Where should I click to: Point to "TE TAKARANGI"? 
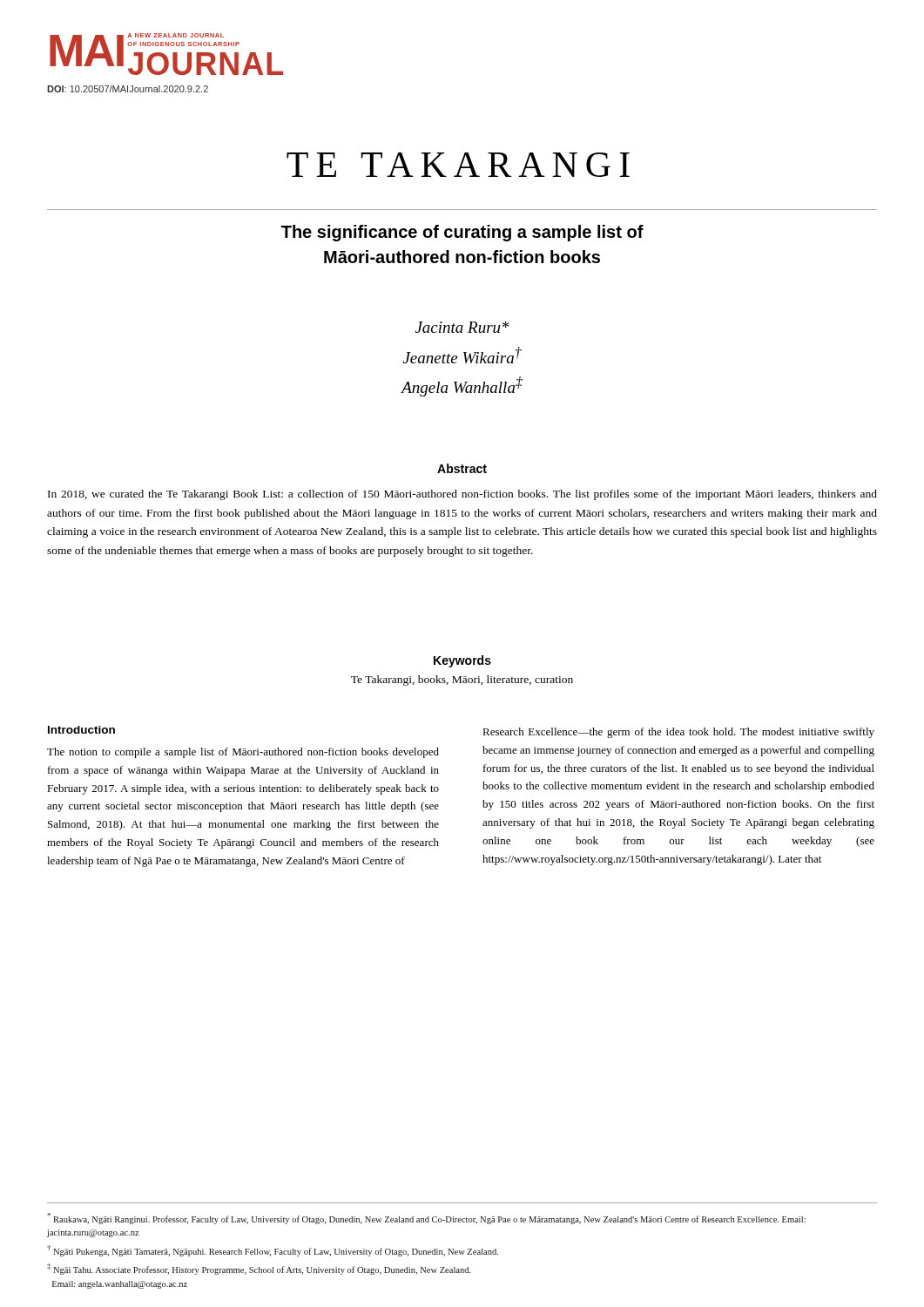462,165
